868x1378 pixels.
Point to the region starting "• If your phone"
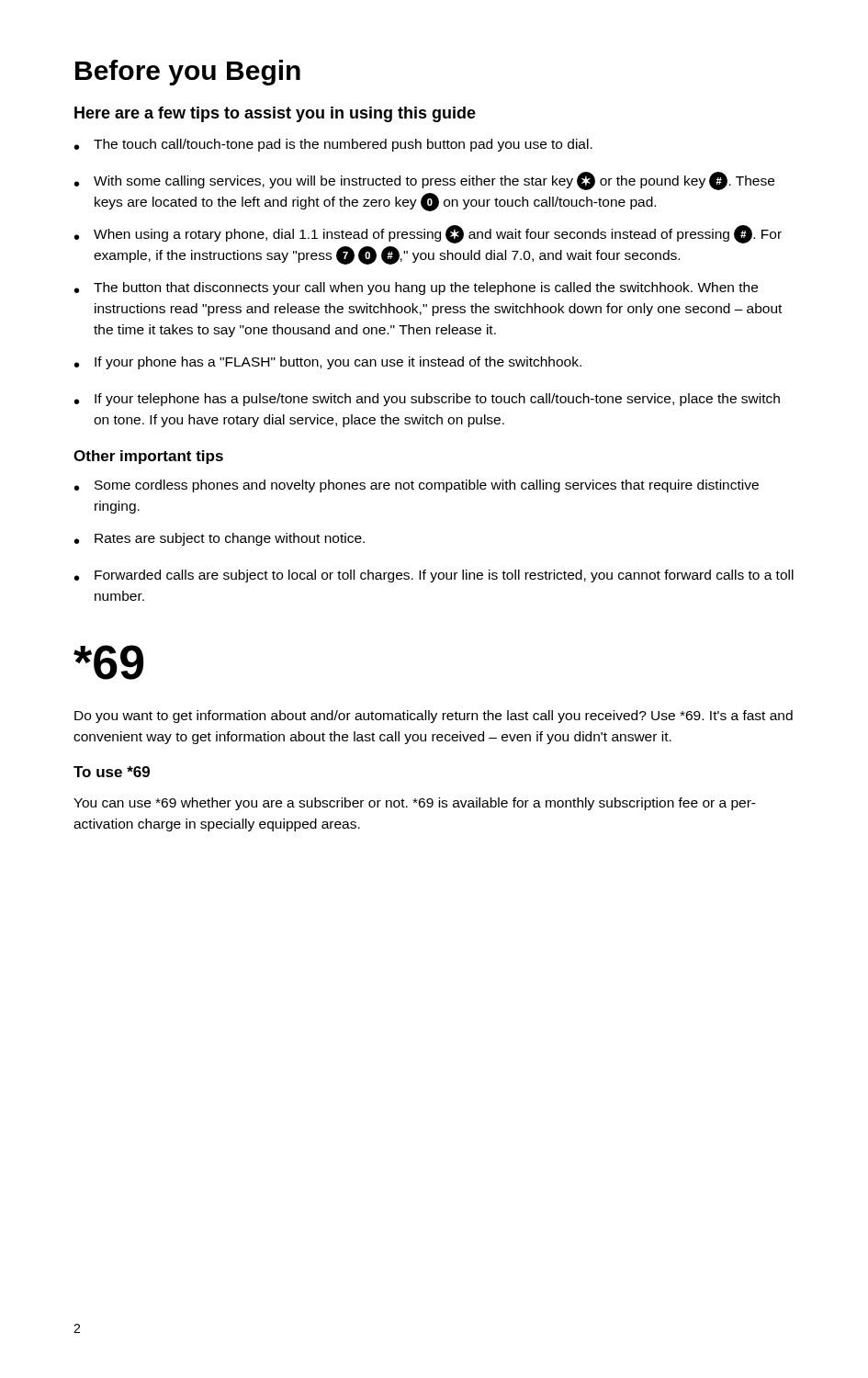point(328,364)
